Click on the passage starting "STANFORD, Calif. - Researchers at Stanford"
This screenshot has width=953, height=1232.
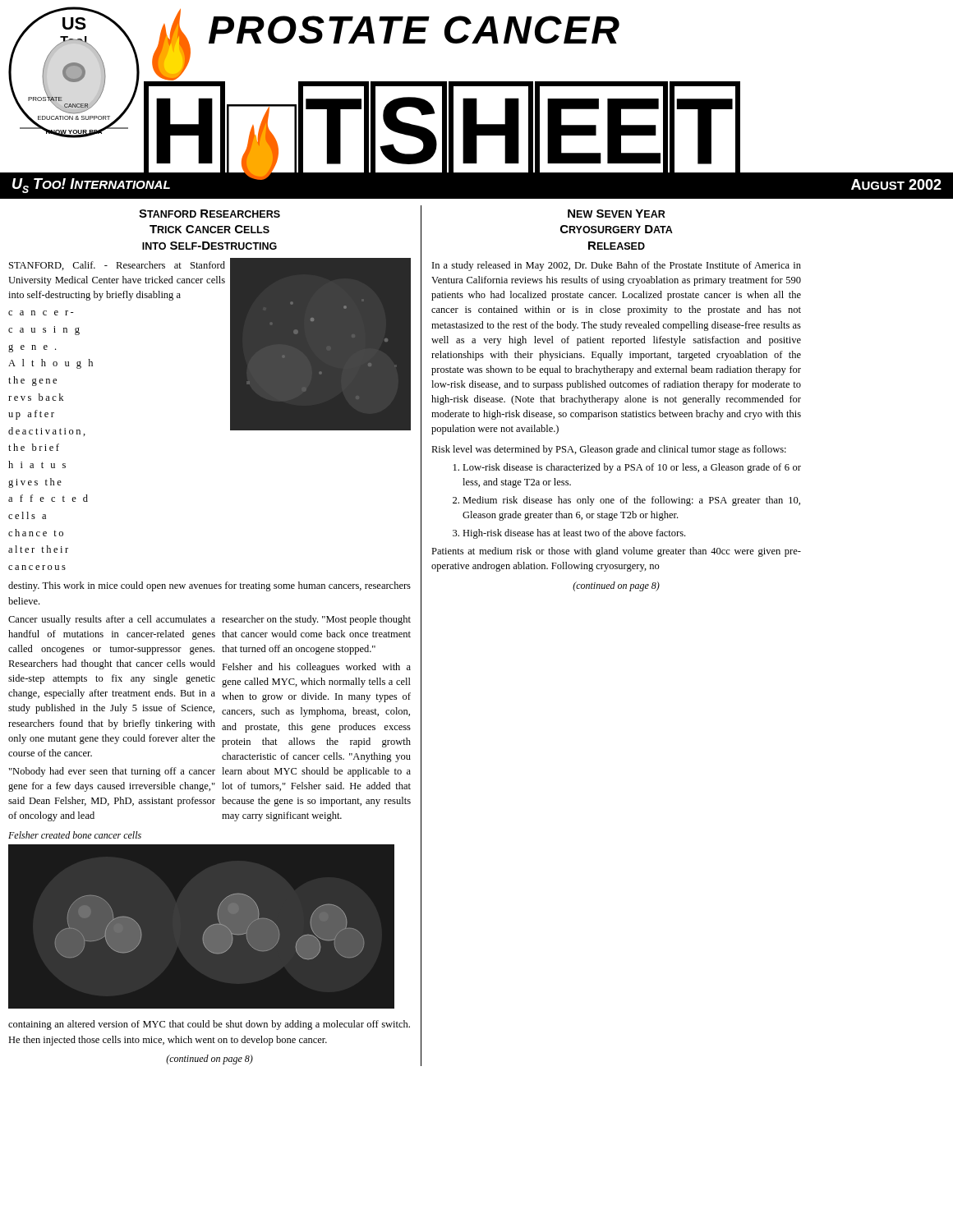point(117,280)
